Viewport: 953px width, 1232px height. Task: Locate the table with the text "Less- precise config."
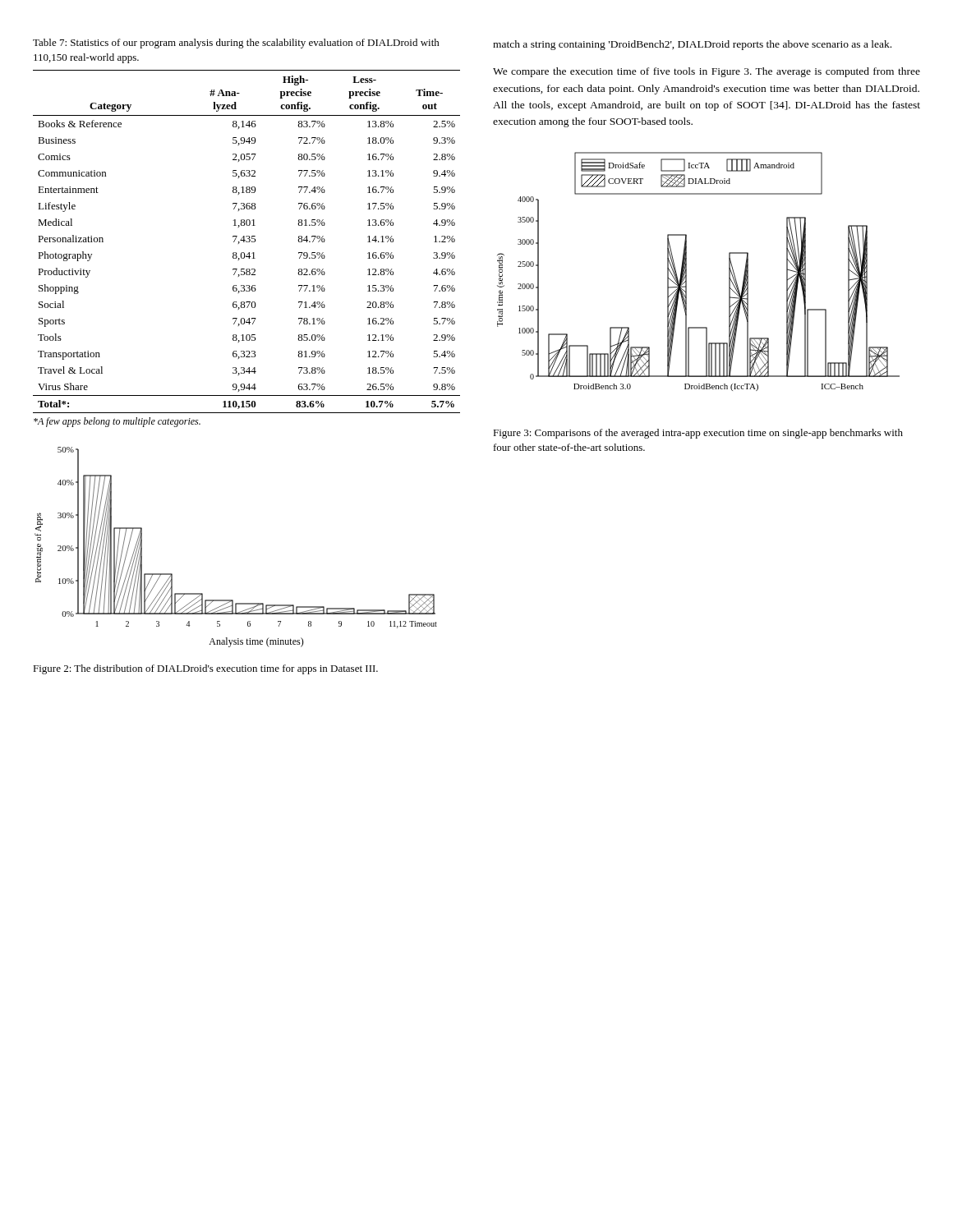tap(246, 242)
